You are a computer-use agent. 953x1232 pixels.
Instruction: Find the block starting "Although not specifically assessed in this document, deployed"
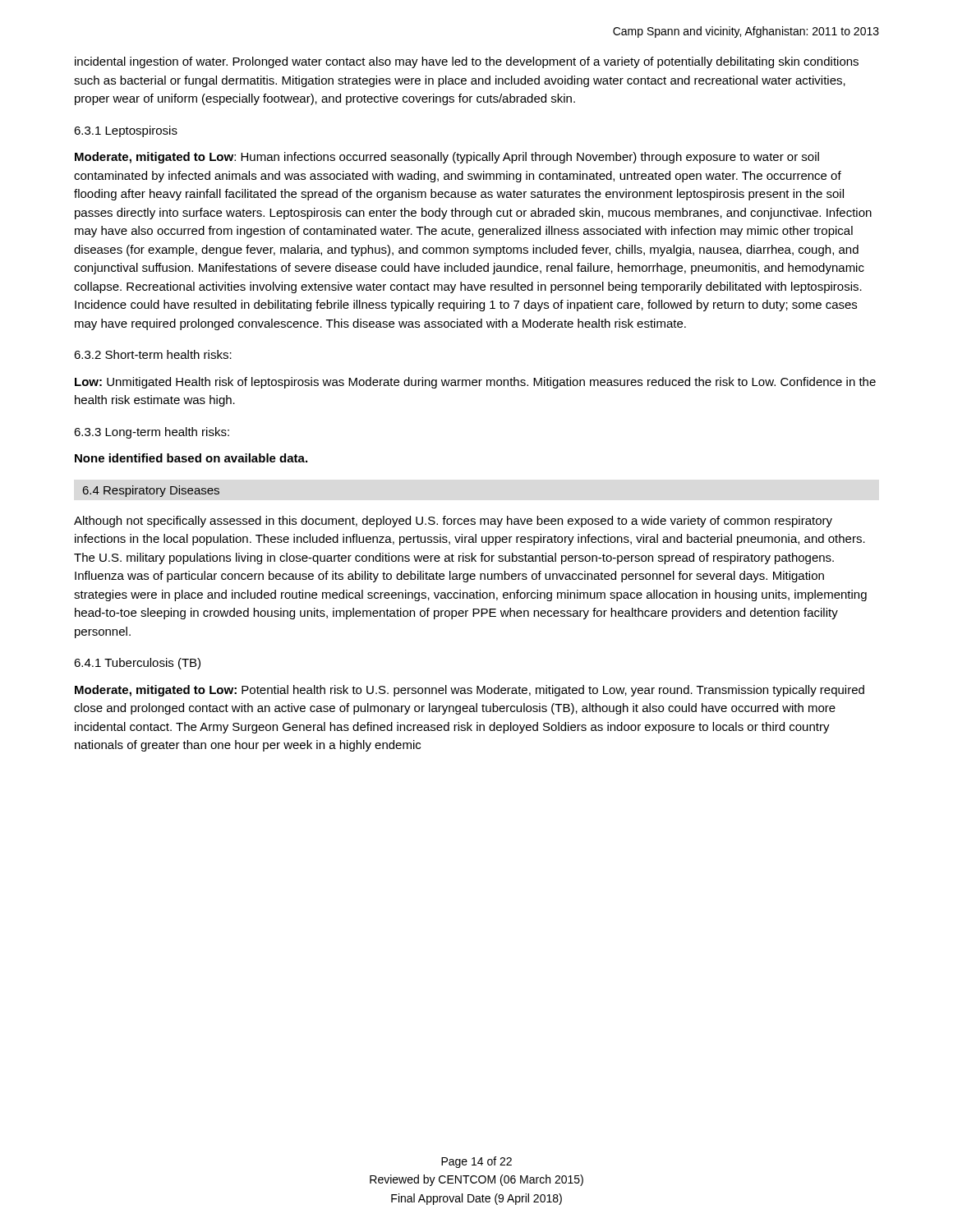pyautogui.click(x=471, y=575)
